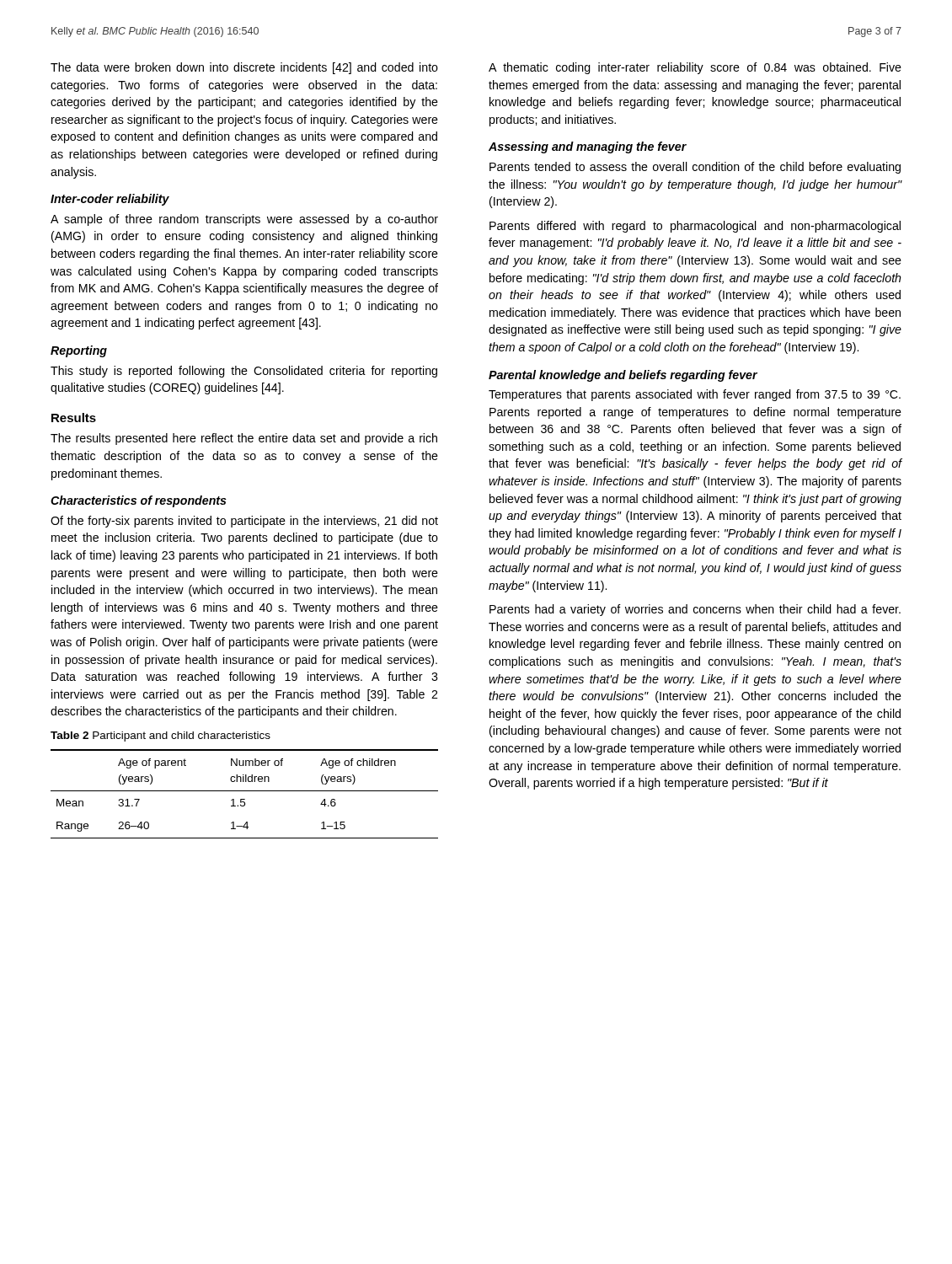Click on the section header that reads "Assessing and managing"
The width and height of the screenshot is (952, 1264).
587,147
